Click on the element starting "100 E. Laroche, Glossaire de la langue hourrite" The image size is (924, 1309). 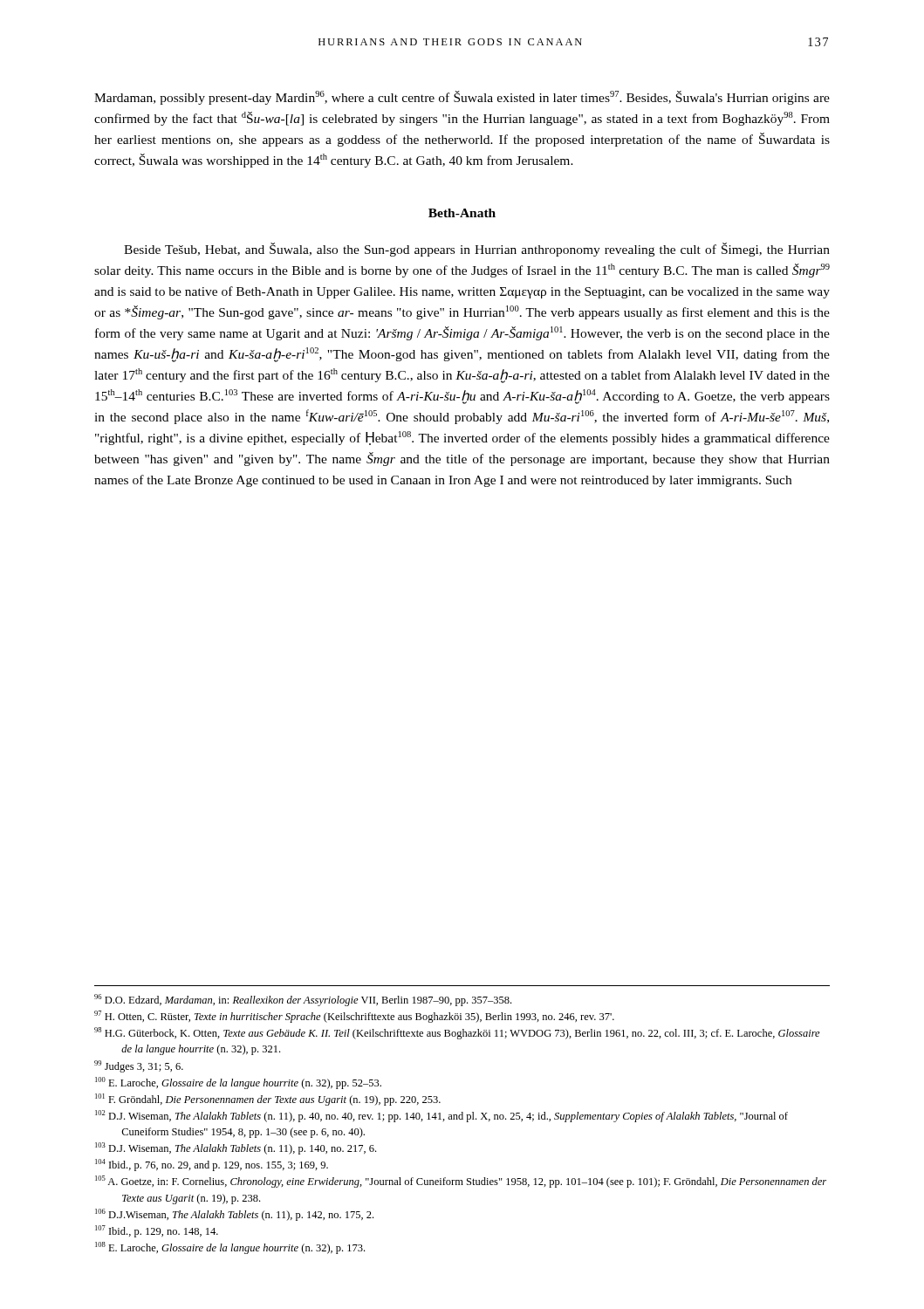(238, 1082)
